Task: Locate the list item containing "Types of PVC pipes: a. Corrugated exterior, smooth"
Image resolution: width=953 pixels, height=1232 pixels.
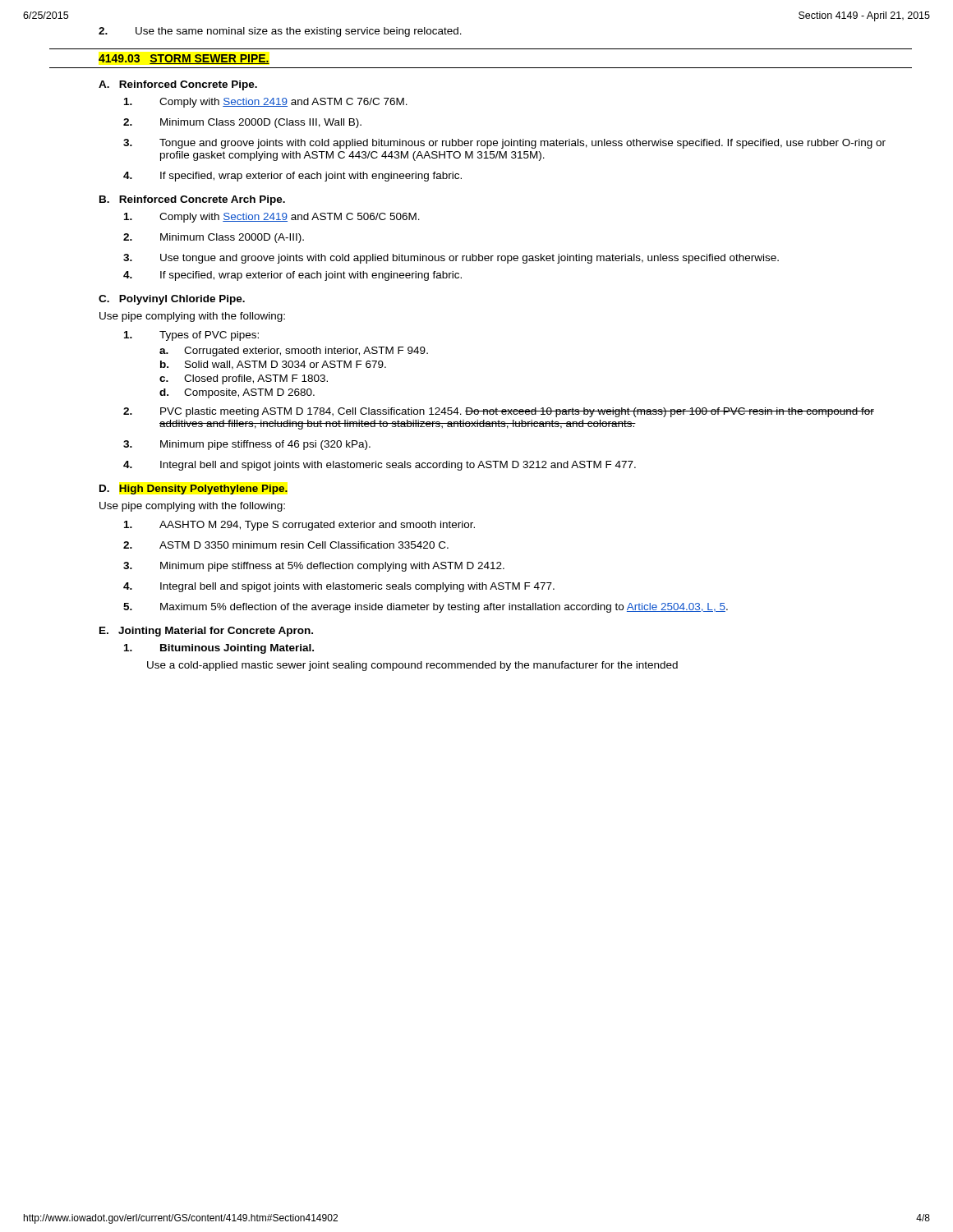Action: [276, 364]
